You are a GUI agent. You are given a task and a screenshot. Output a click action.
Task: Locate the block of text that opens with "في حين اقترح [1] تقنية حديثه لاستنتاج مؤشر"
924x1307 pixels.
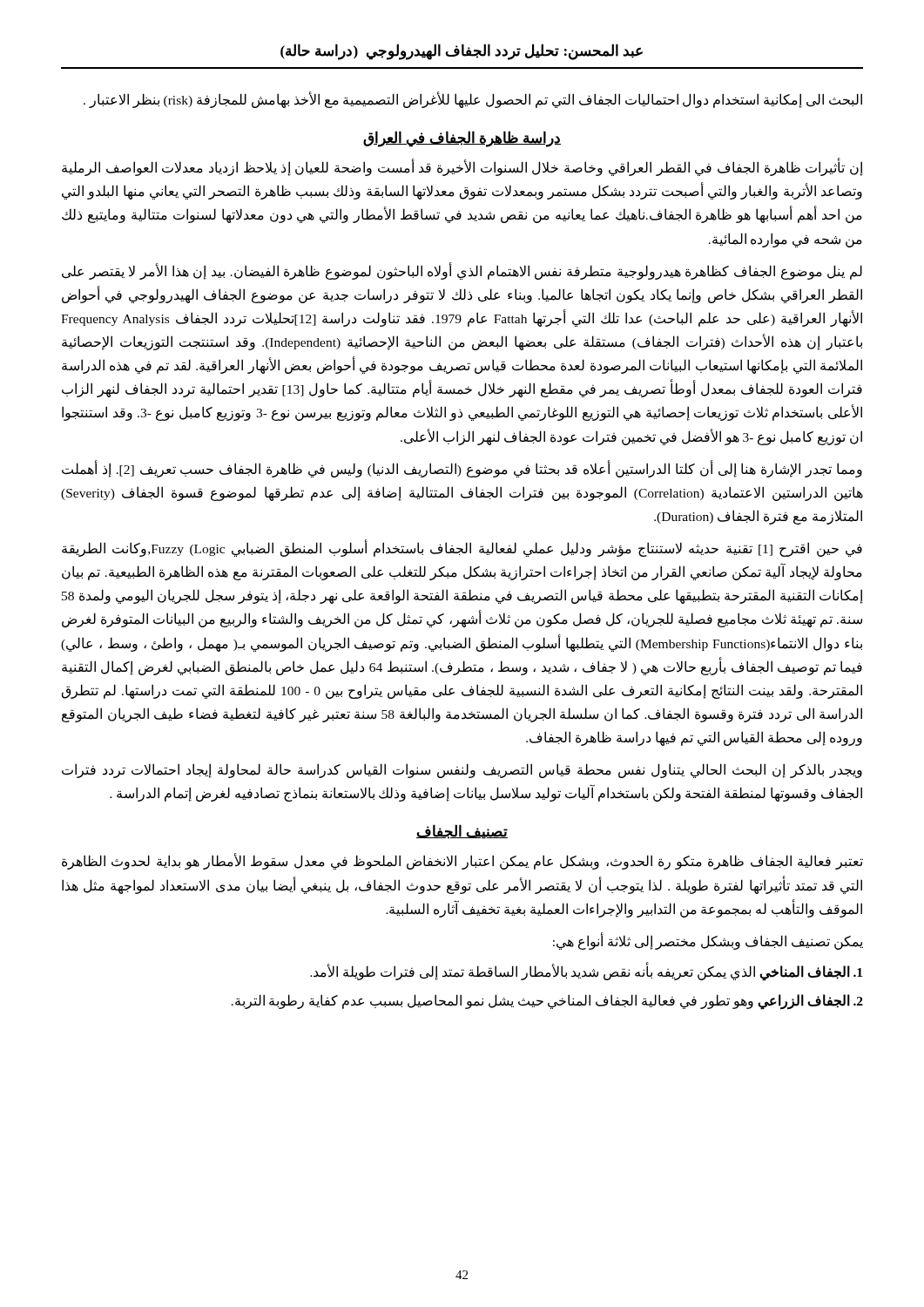(x=462, y=643)
